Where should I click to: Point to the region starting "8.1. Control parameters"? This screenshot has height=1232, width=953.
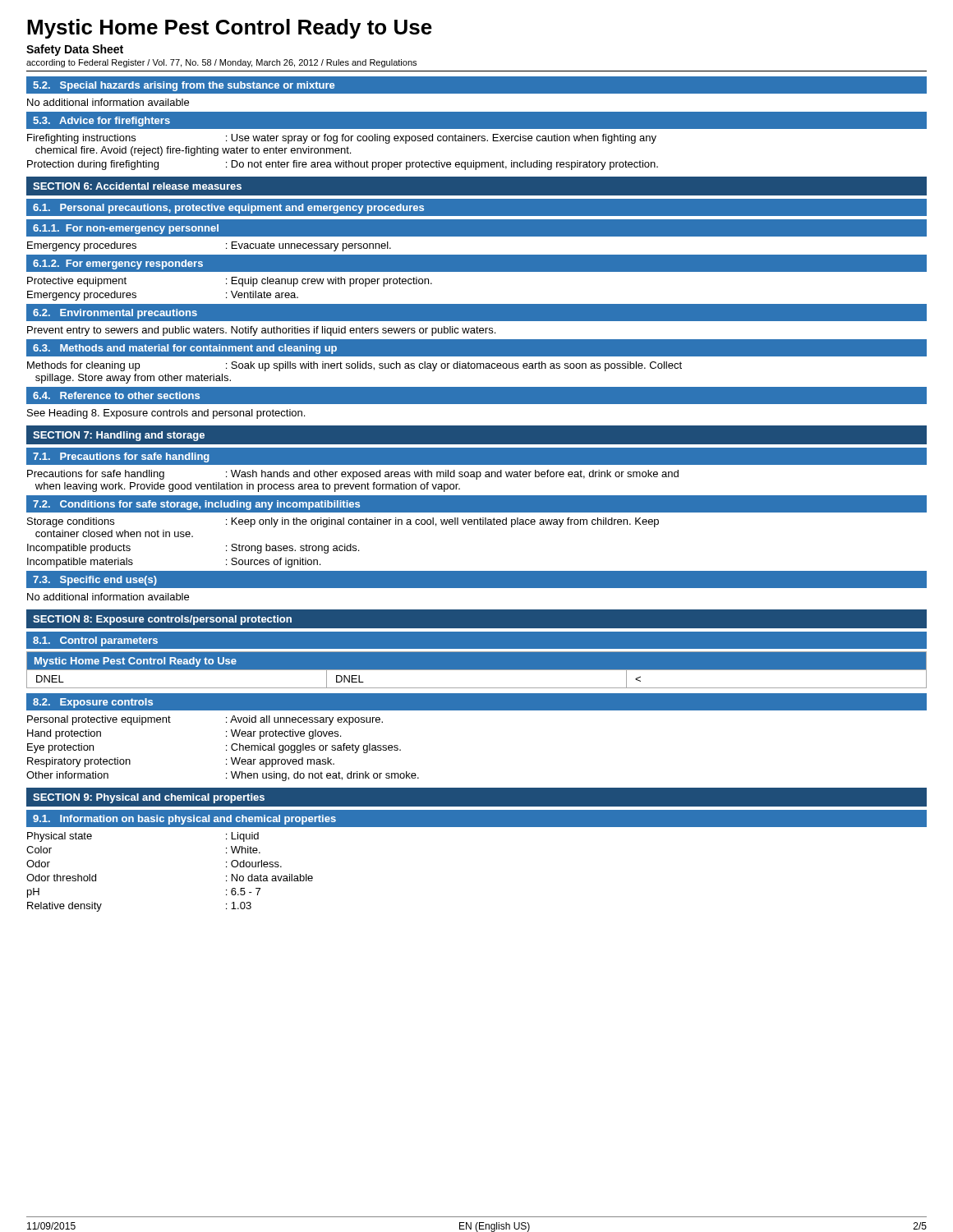tap(95, 640)
